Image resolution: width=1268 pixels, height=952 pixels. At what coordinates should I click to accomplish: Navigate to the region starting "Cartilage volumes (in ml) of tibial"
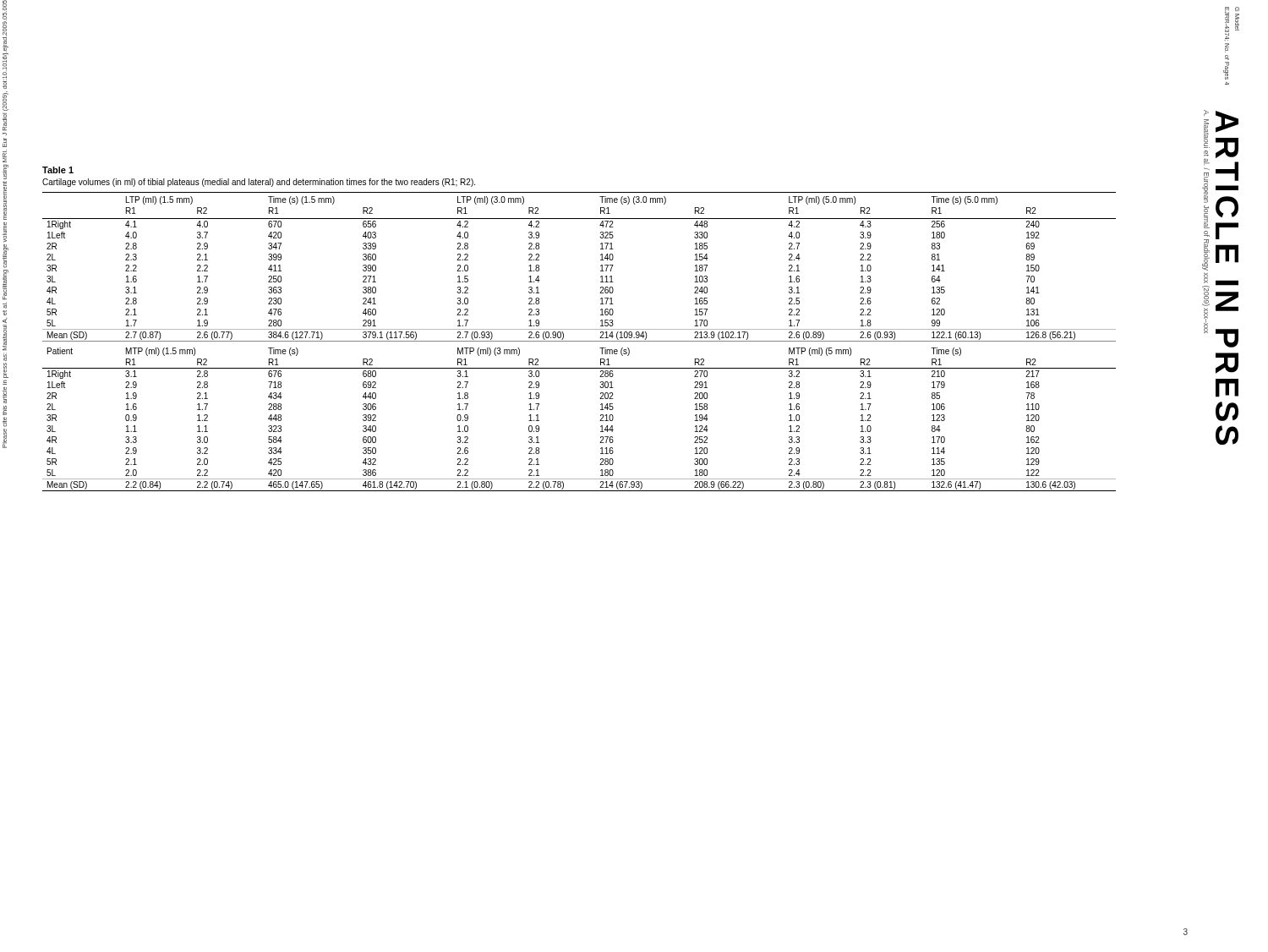tap(259, 182)
